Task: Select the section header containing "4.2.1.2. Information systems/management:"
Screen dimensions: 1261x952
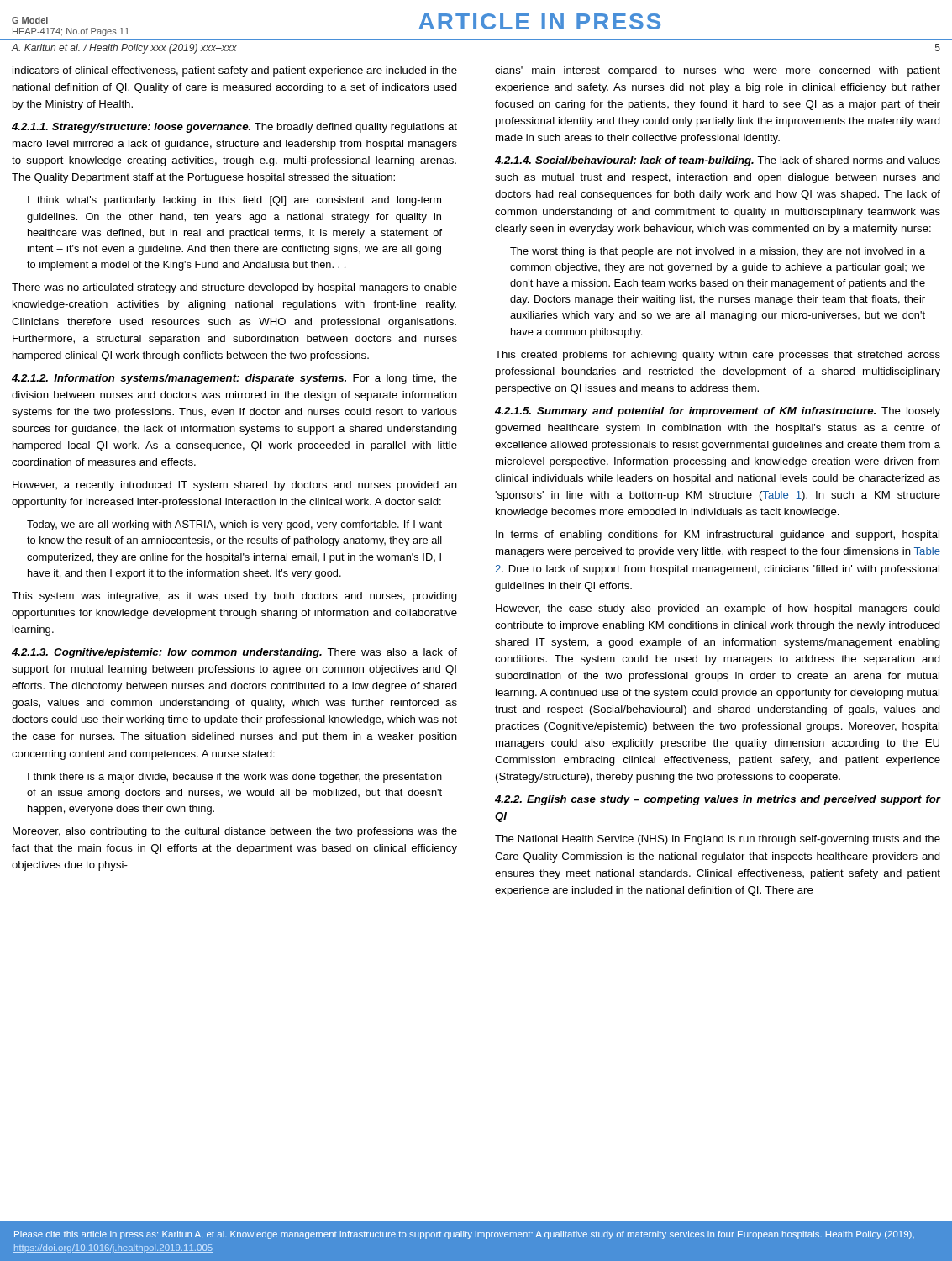Action: point(234,420)
